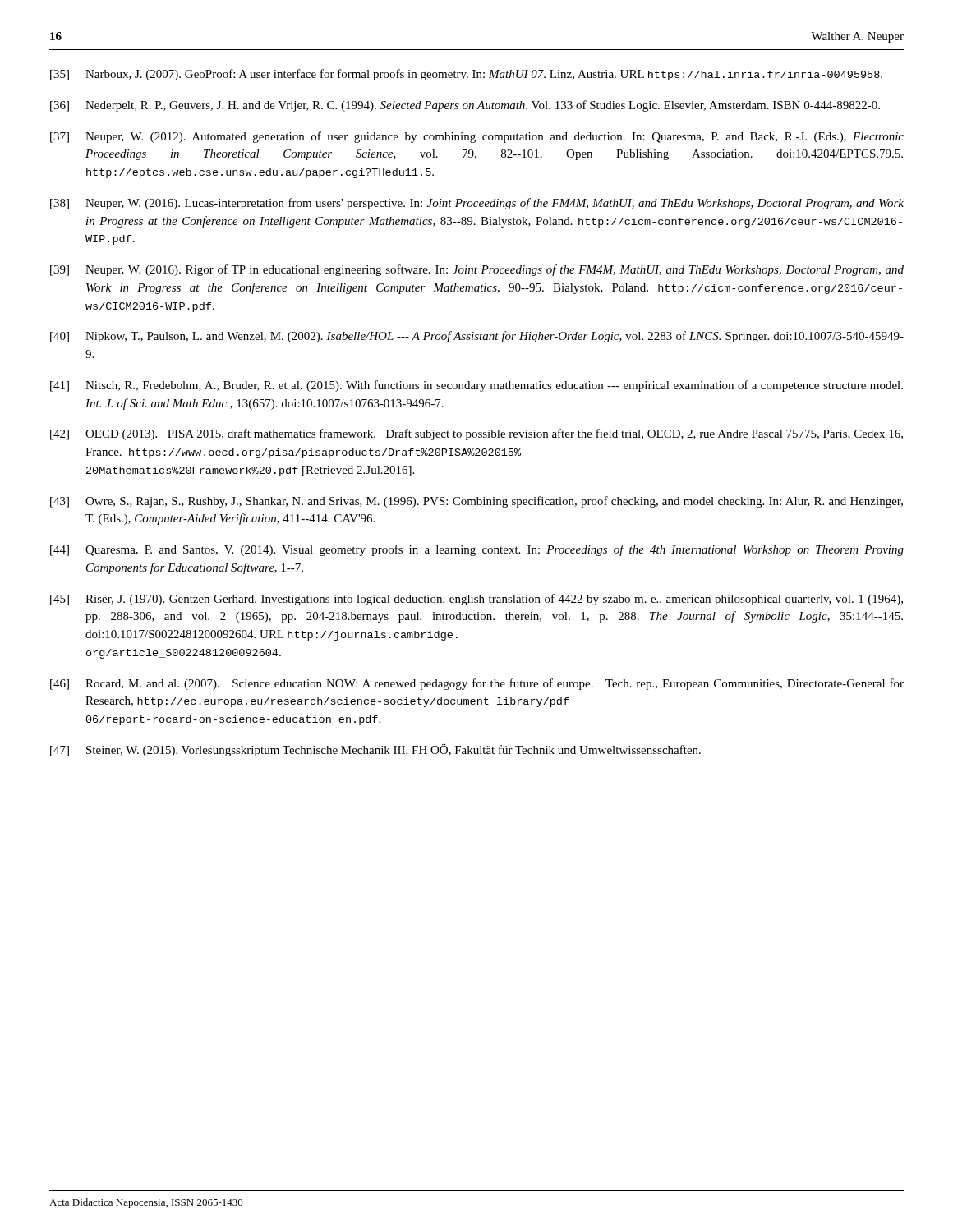Screen dimensions: 1232x953
Task: Locate the passage starting "[46] Rocard, M."
Action: point(476,702)
